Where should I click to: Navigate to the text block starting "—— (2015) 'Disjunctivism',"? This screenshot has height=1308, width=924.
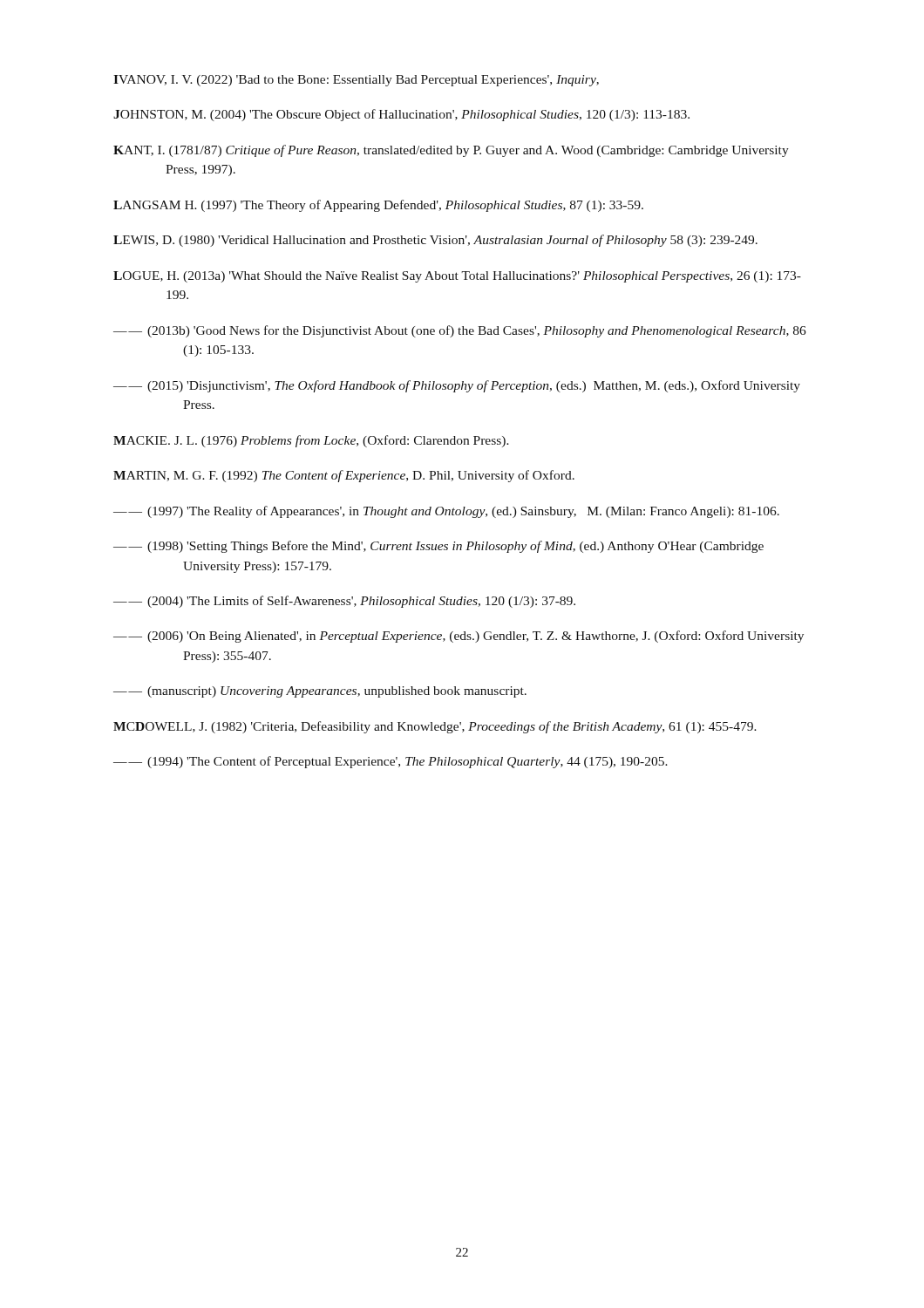pyautogui.click(x=457, y=395)
